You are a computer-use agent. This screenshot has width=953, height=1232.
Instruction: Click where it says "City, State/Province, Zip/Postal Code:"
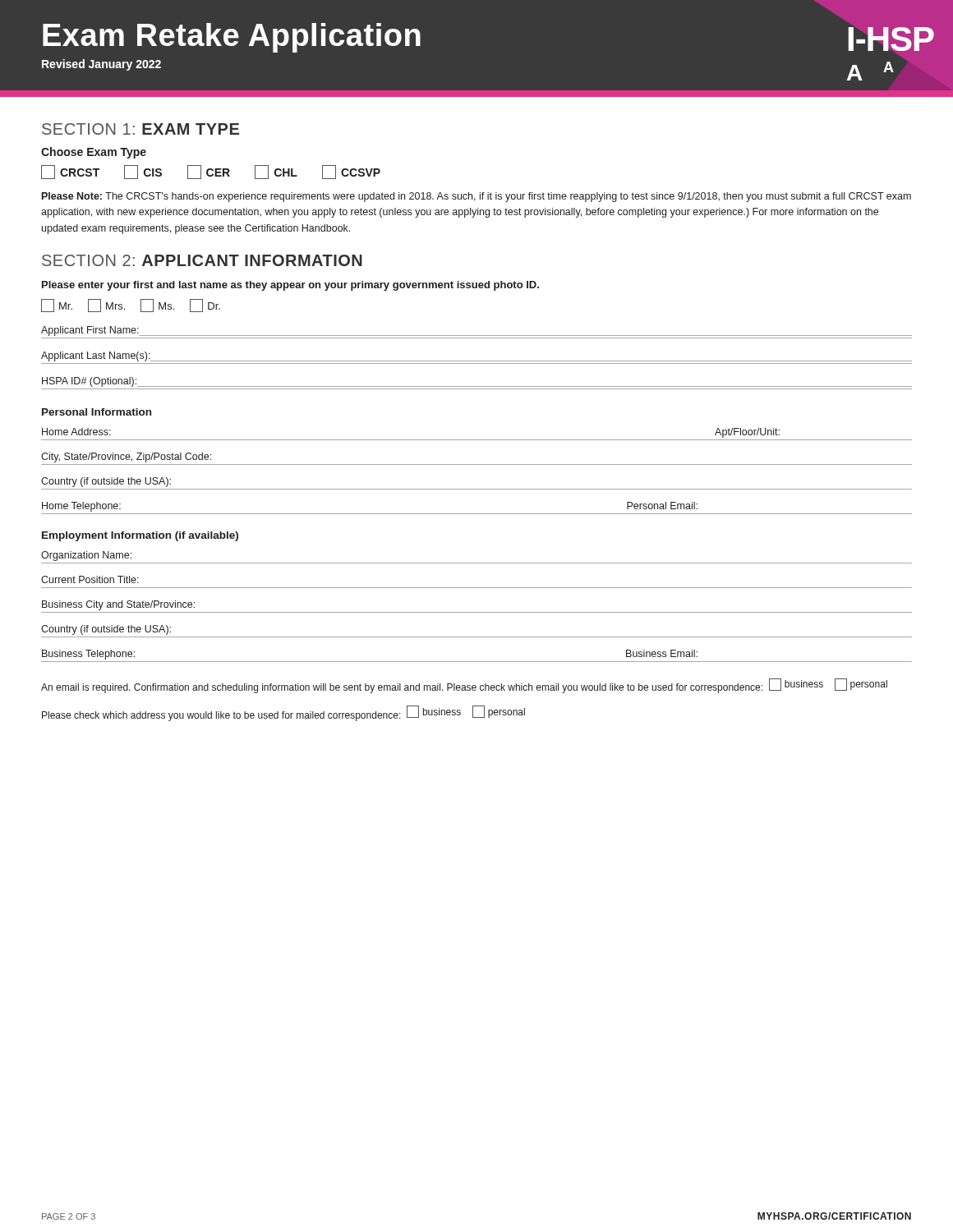pos(127,457)
